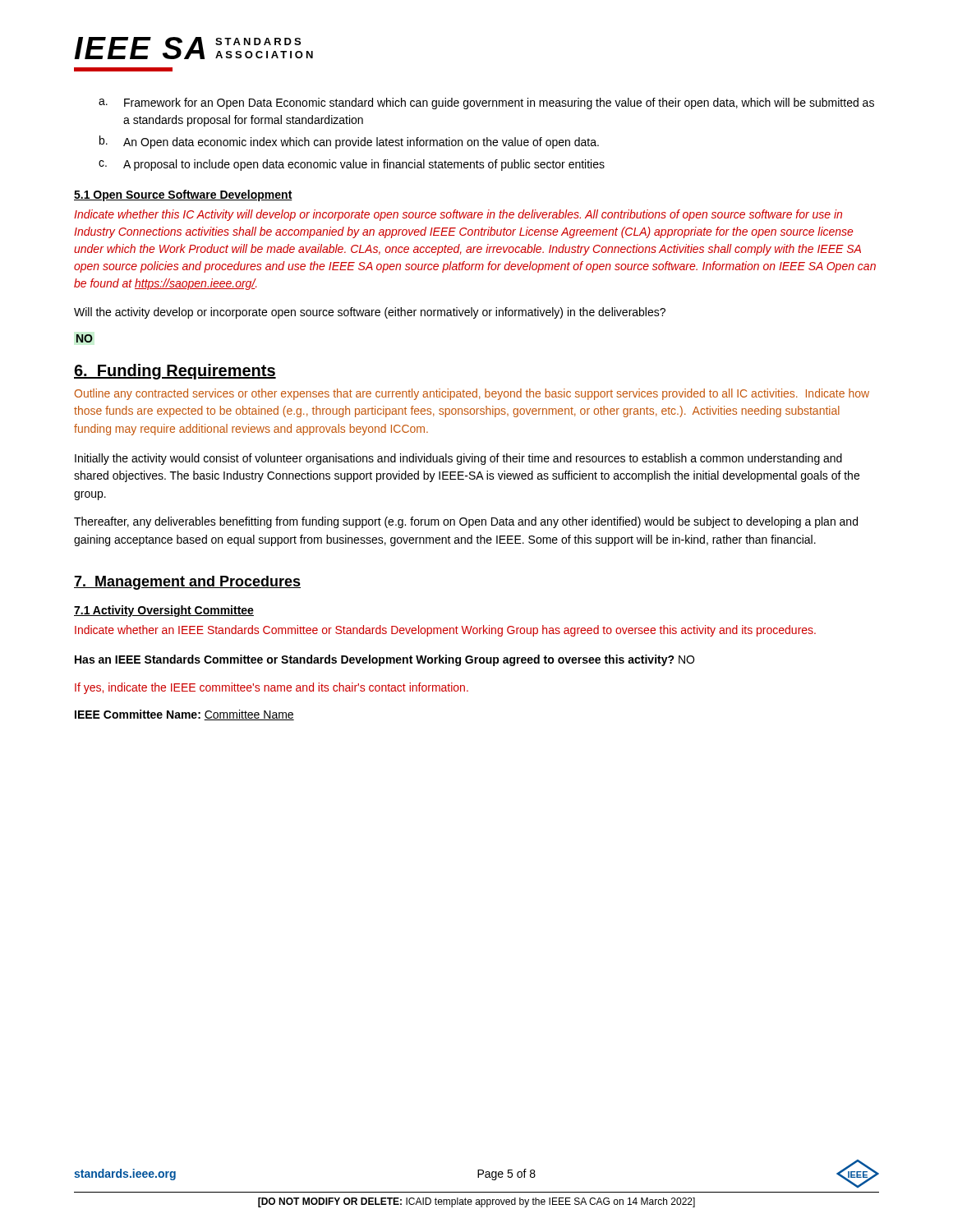
Task: Click on the section header with the text "5.1 Open Source Software Development"
Action: click(183, 195)
